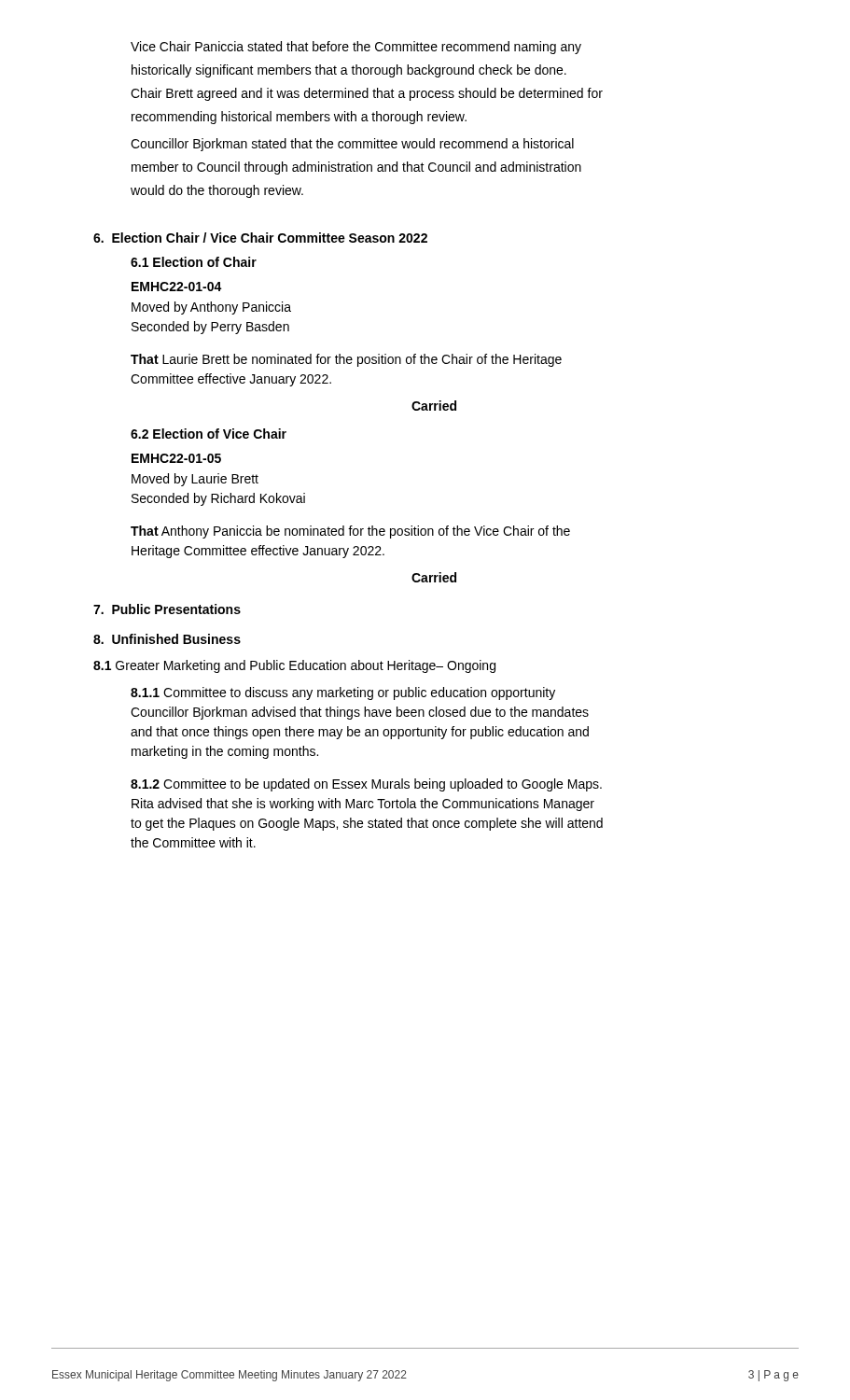Viewport: 850px width, 1400px height.
Task: Locate the block starting "6. Election Chair /"
Action: click(x=261, y=238)
